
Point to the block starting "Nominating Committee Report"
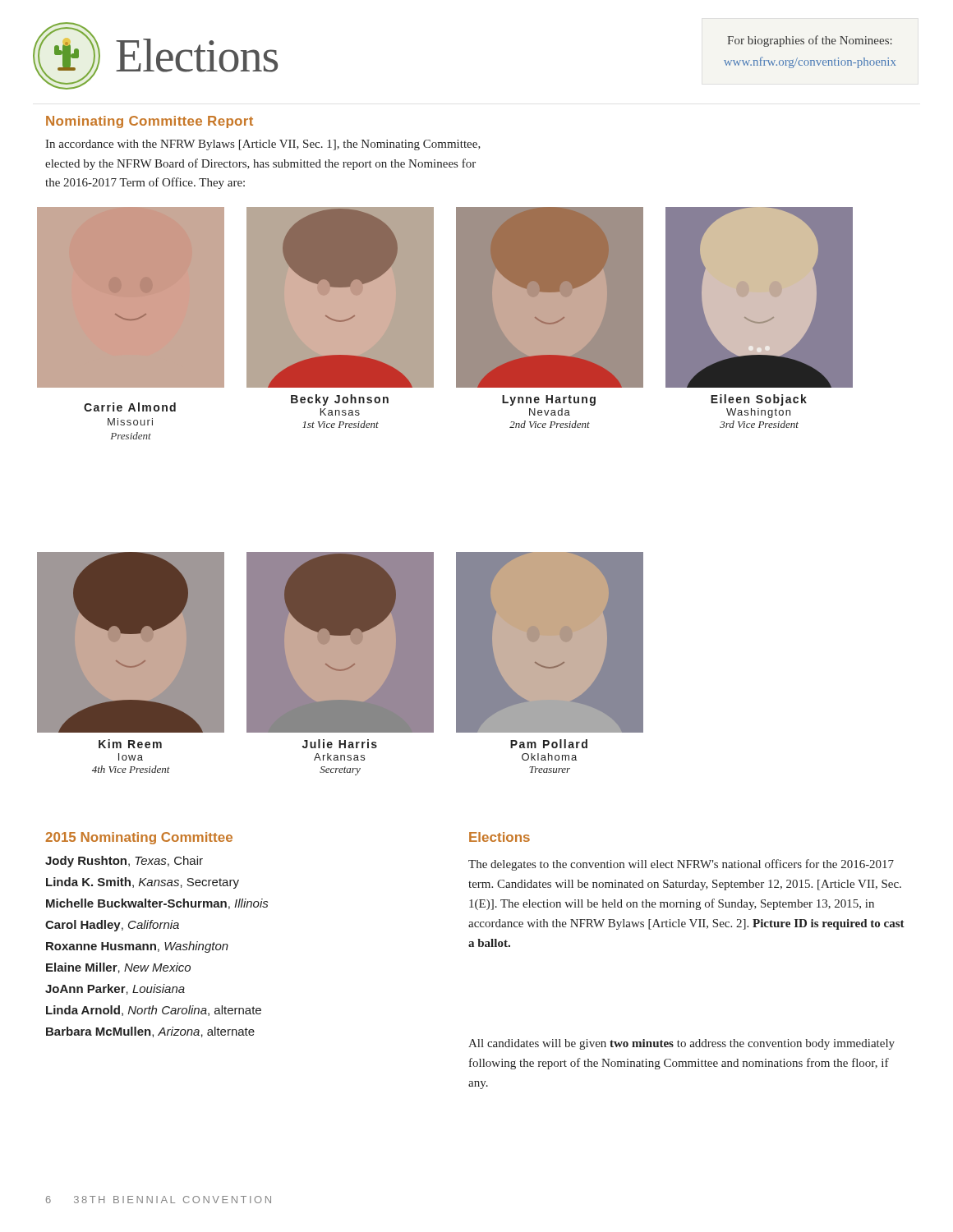coord(149,121)
